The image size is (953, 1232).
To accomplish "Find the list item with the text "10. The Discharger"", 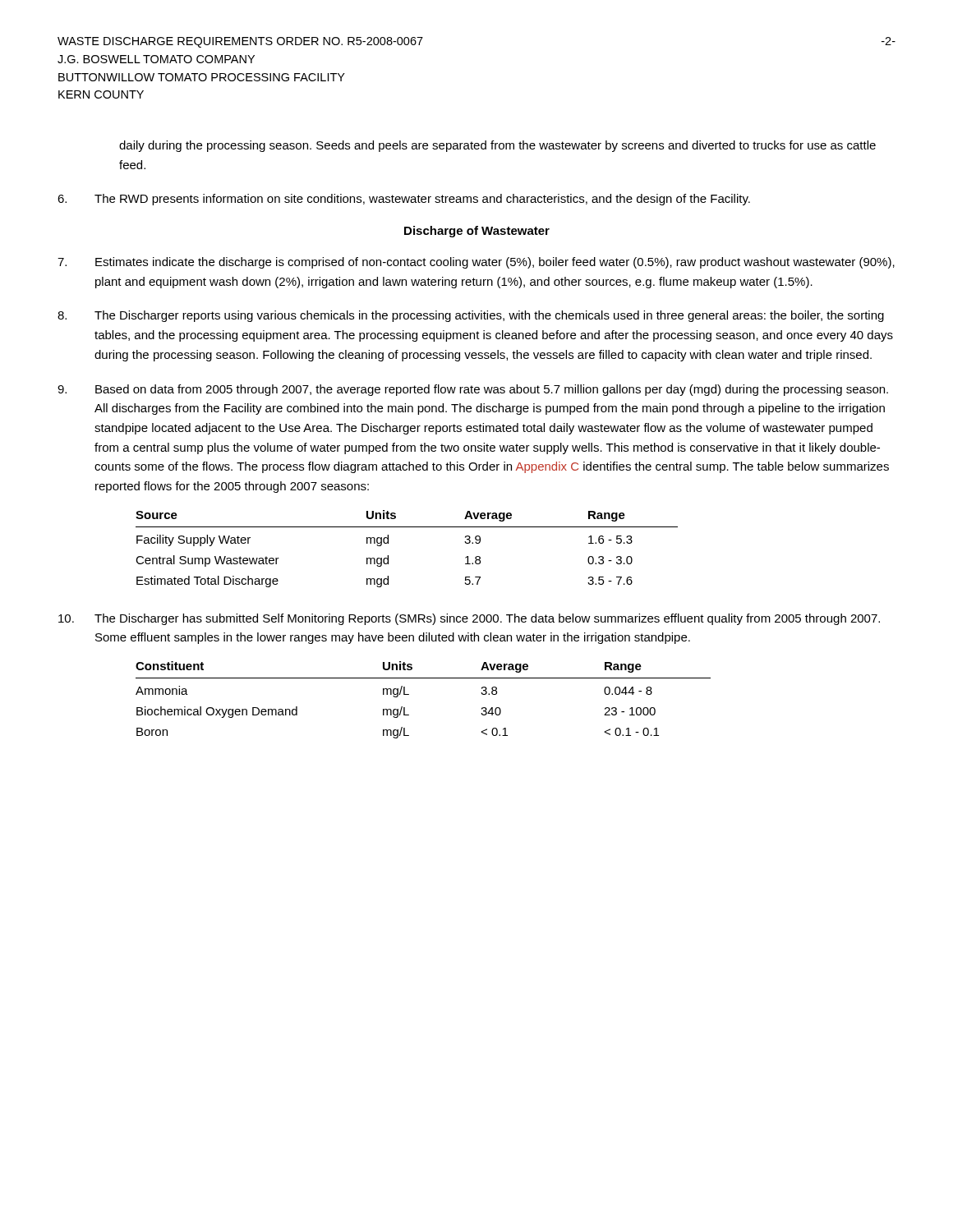I will pos(476,628).
